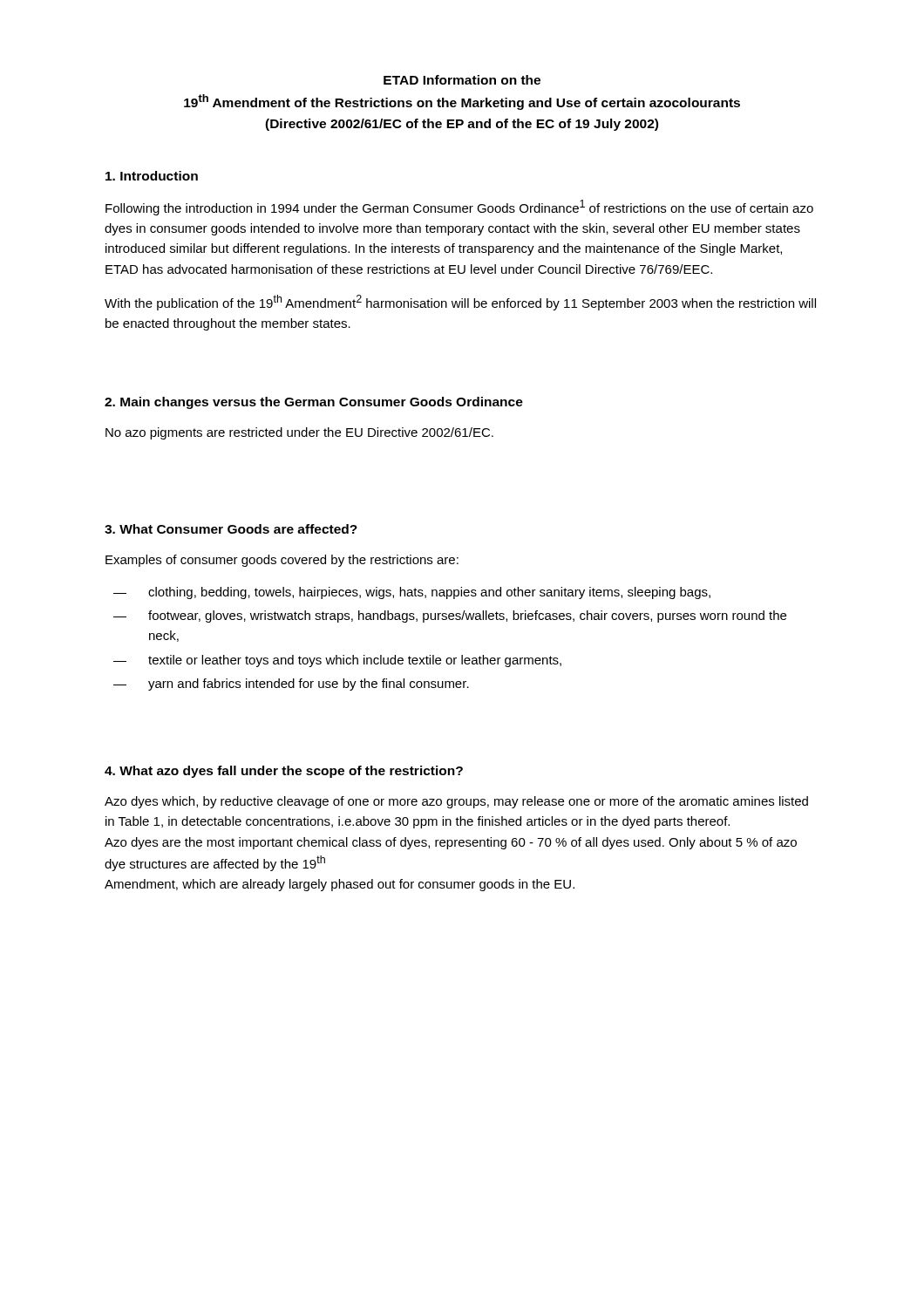924x1308 pixels.
Task: Point to the block beginning "Azo dyes which, by"
Action: pyautogui.click(x=457, y=842)
